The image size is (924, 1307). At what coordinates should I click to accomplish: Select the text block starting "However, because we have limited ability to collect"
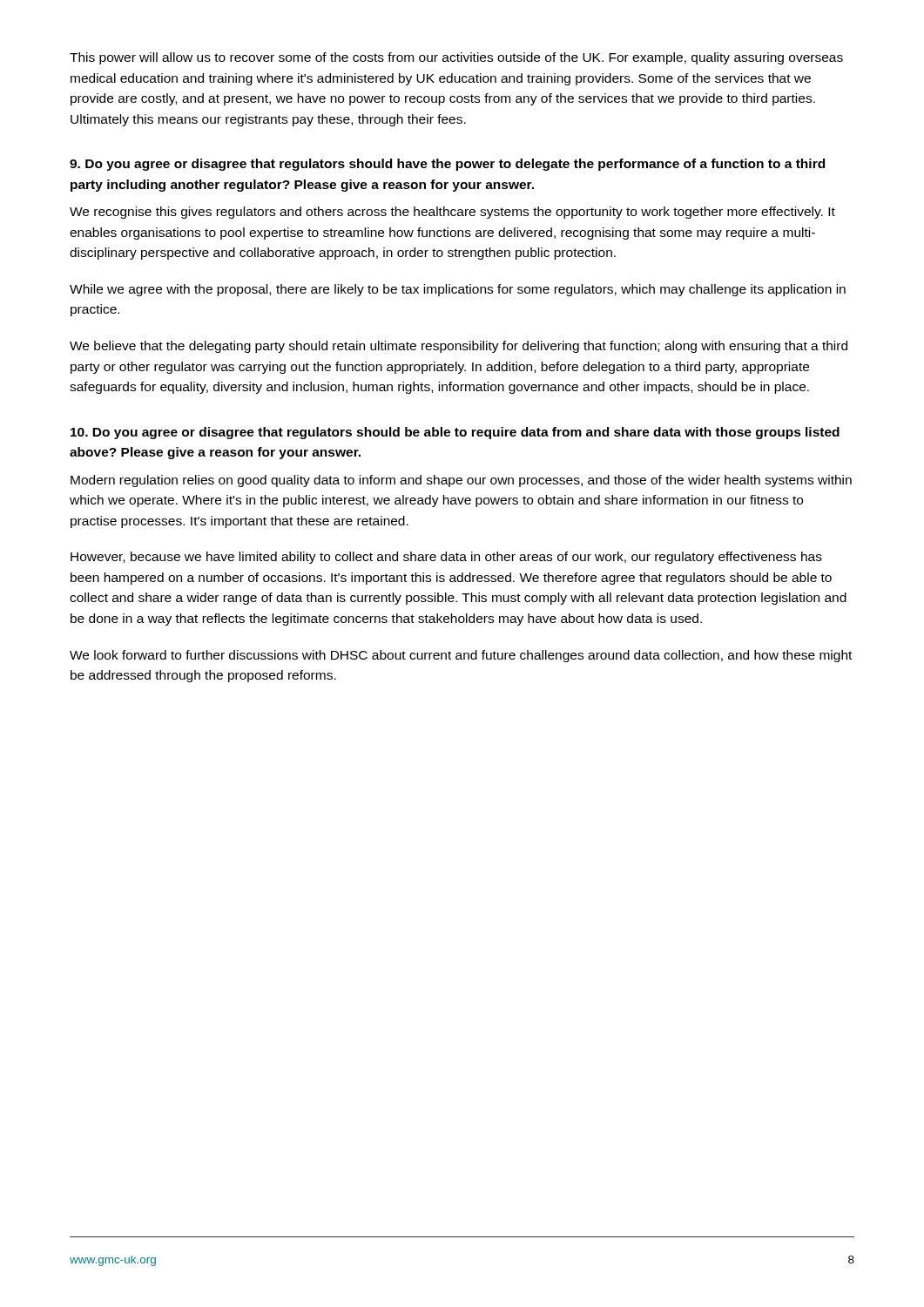(462, 588)
